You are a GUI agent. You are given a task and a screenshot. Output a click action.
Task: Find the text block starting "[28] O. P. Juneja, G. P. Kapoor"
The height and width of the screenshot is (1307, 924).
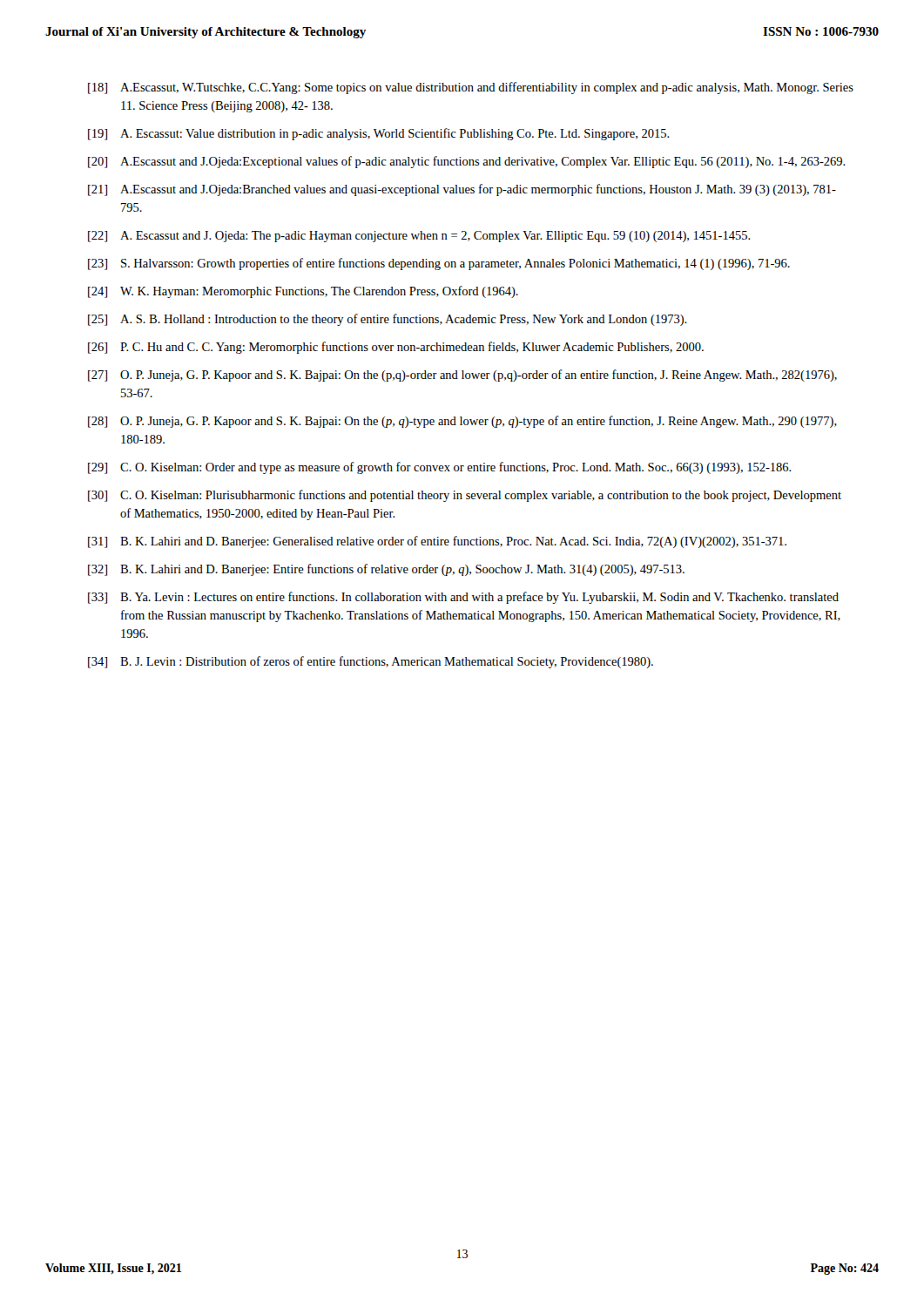coord(471,431)
